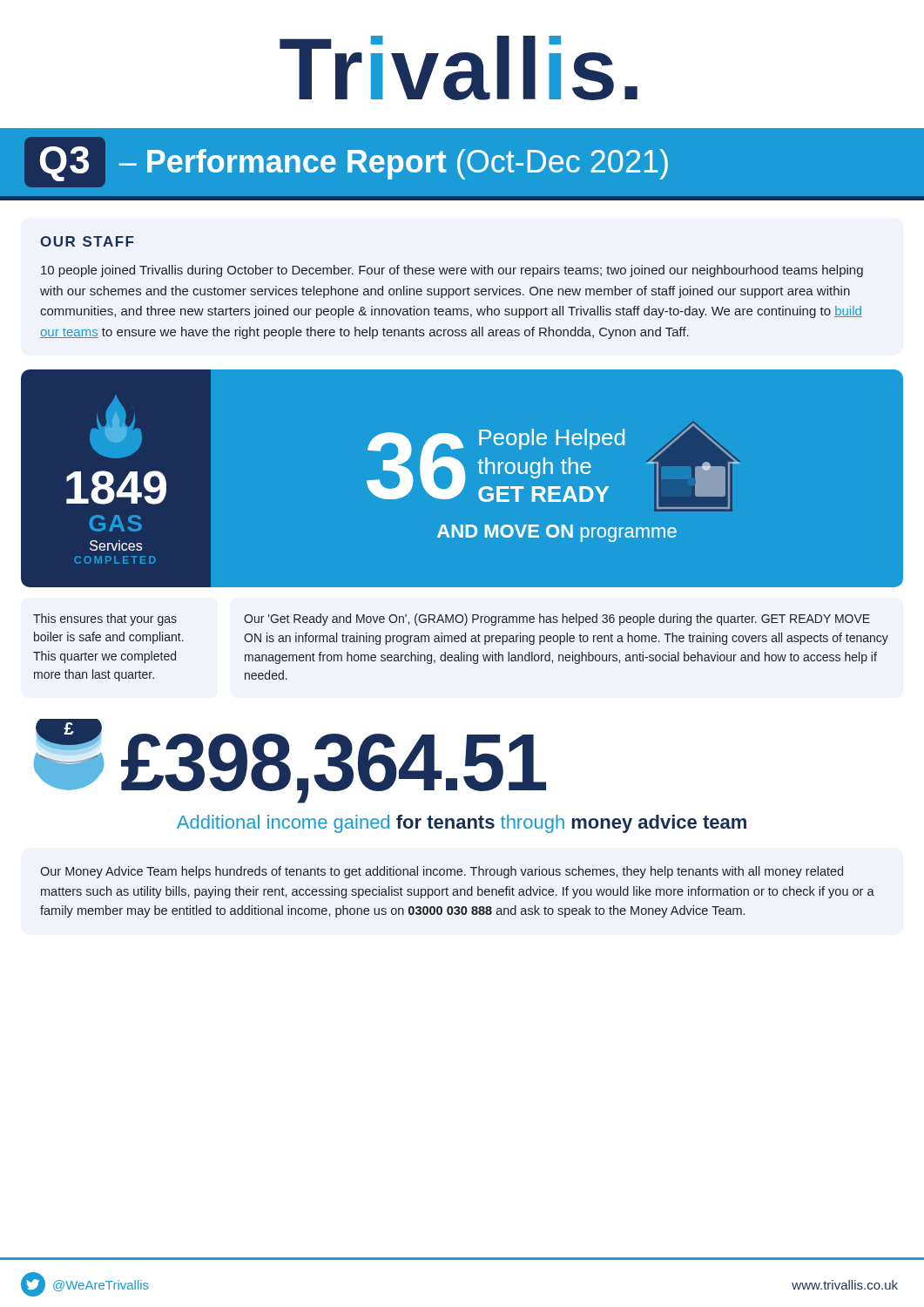Locate the block starting "Our 'Get Ready and Move"
The image size is (924, 1307).
click(x=566, y=647)
